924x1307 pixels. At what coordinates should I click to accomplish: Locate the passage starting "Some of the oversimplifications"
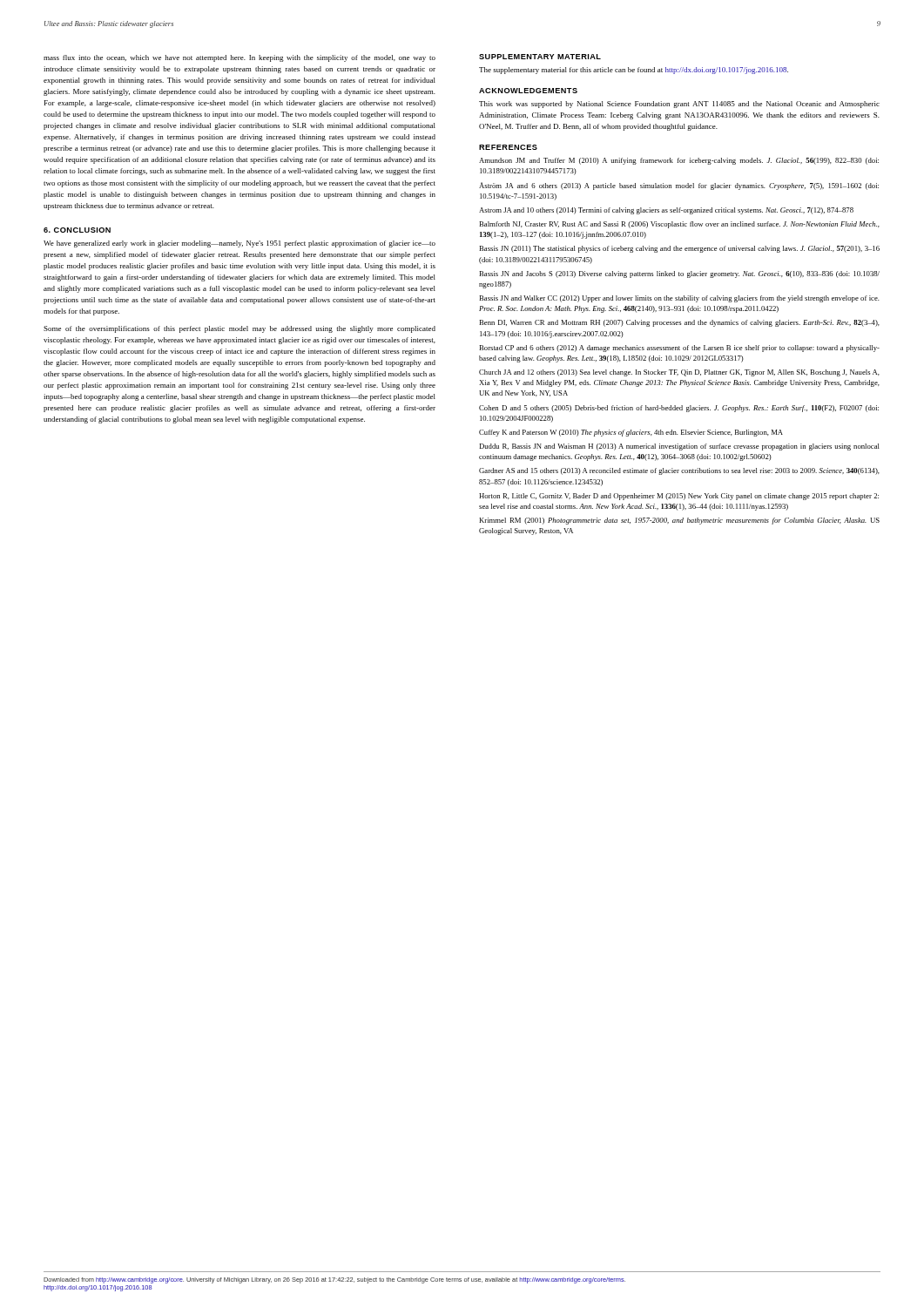(240, 374)
